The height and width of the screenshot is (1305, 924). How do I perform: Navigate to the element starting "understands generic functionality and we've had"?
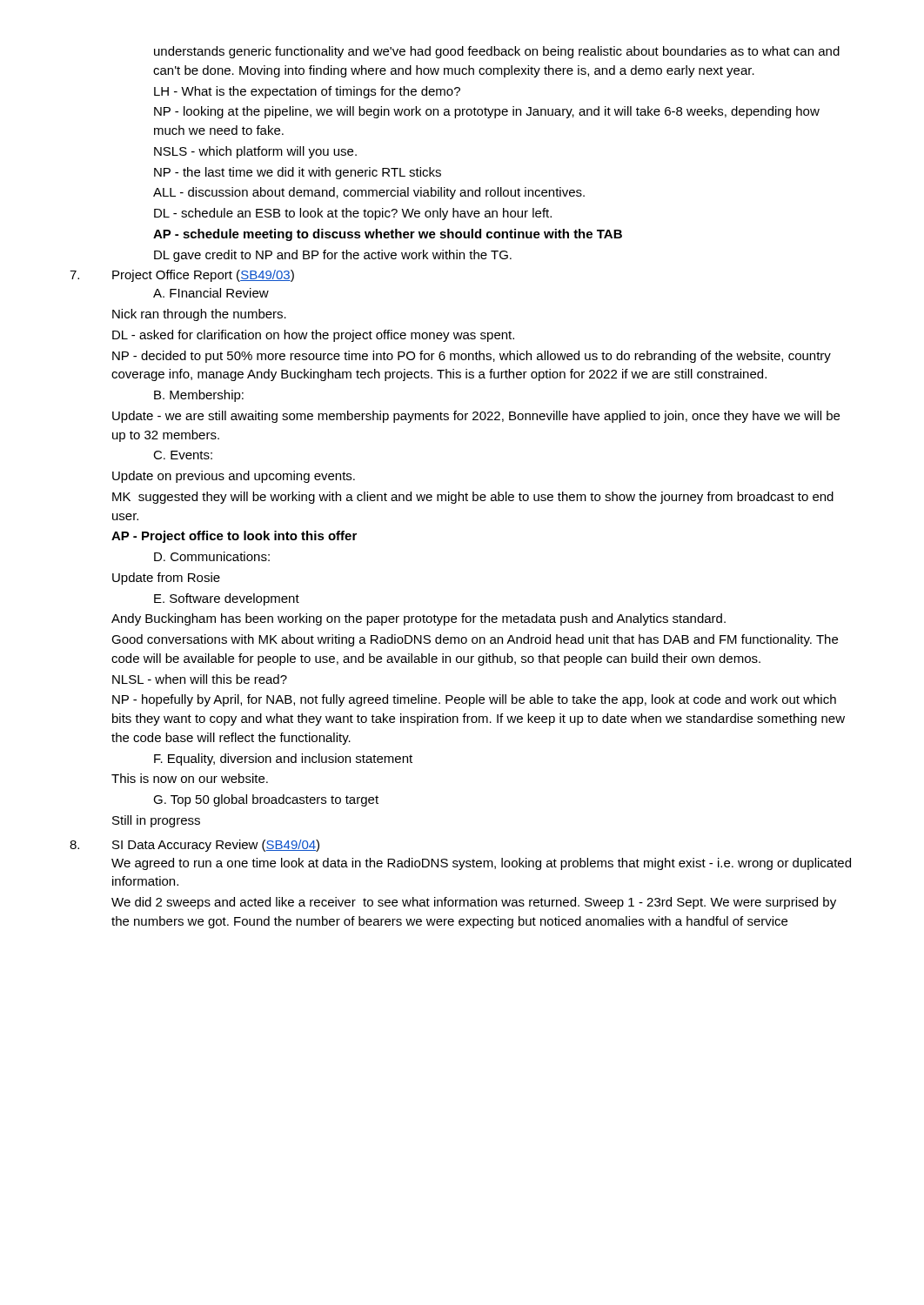[x=496, y=60]
